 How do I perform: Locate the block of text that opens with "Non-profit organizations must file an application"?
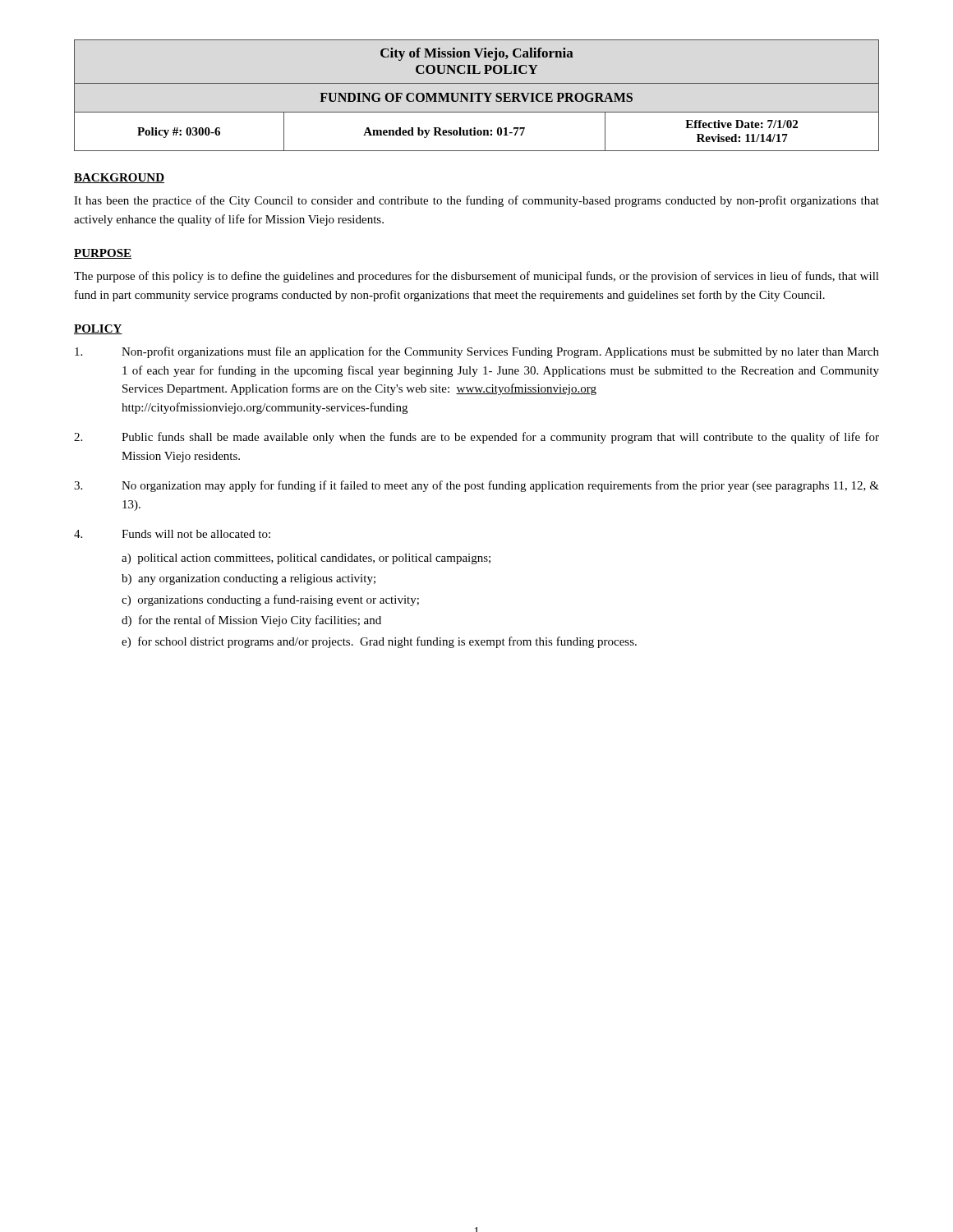[476, 379]
